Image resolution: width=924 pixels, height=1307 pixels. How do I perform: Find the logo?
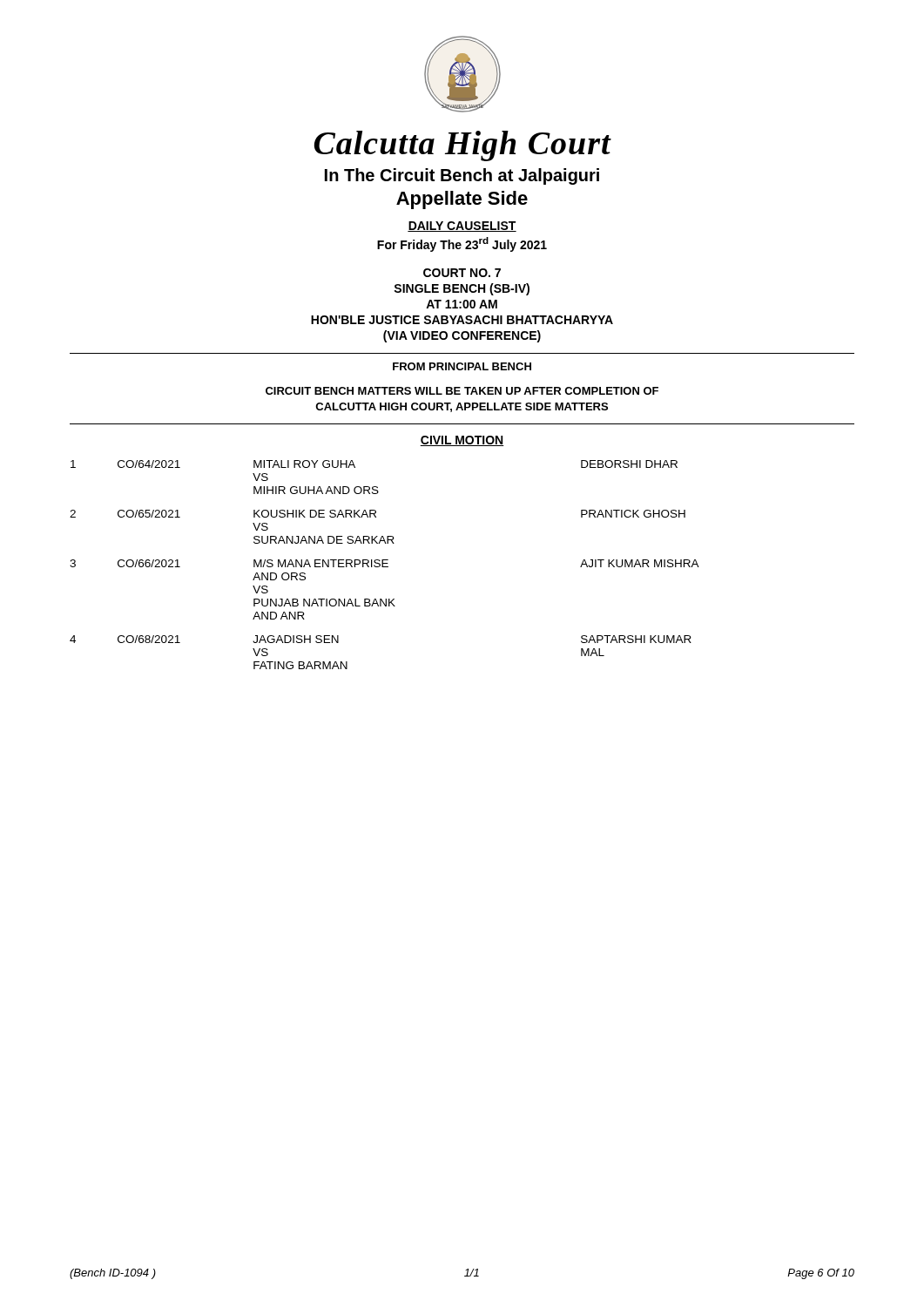[x=462, y=76]
